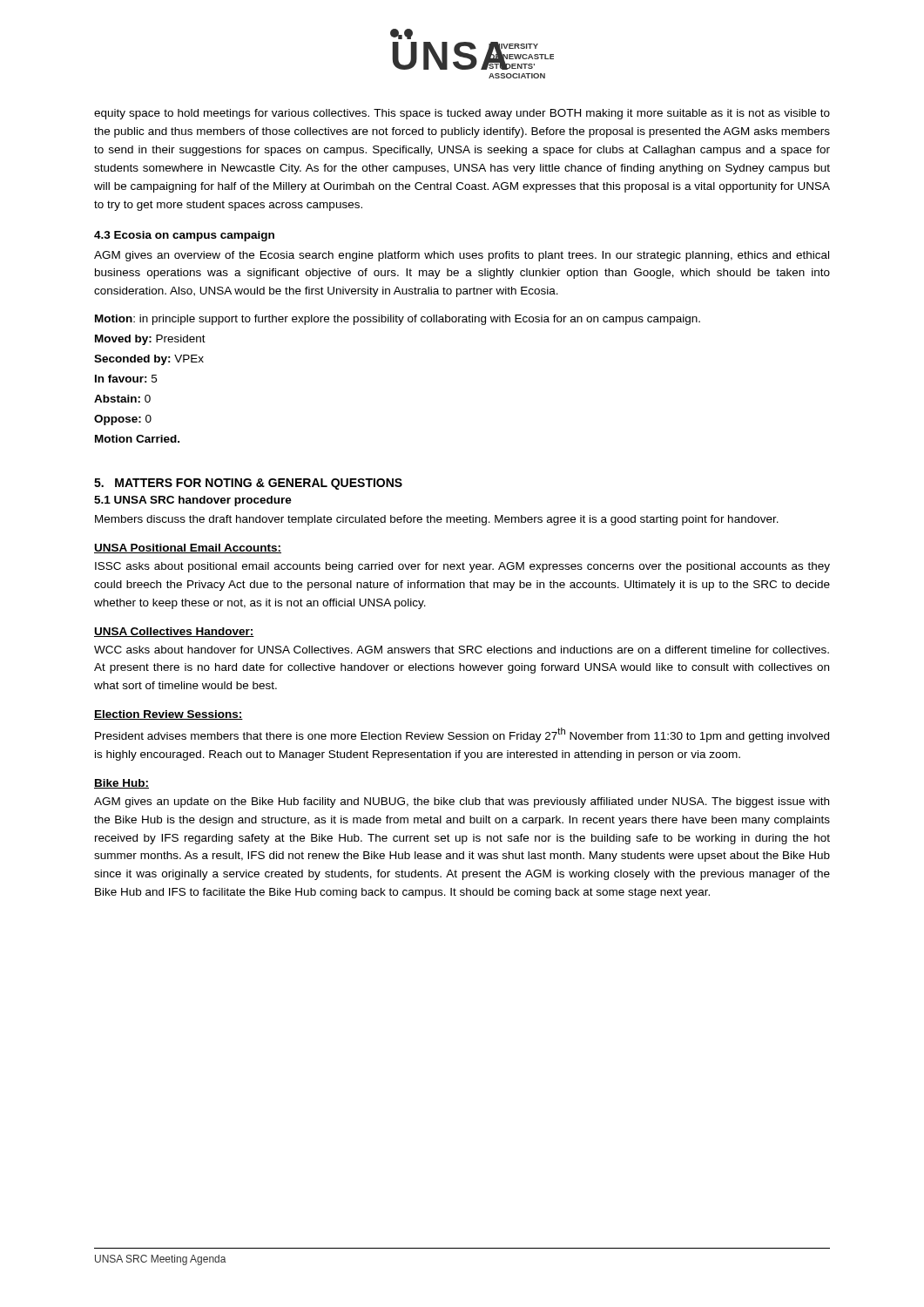Find a logo
Screen dimensions: 1307x924
(462, 58)
